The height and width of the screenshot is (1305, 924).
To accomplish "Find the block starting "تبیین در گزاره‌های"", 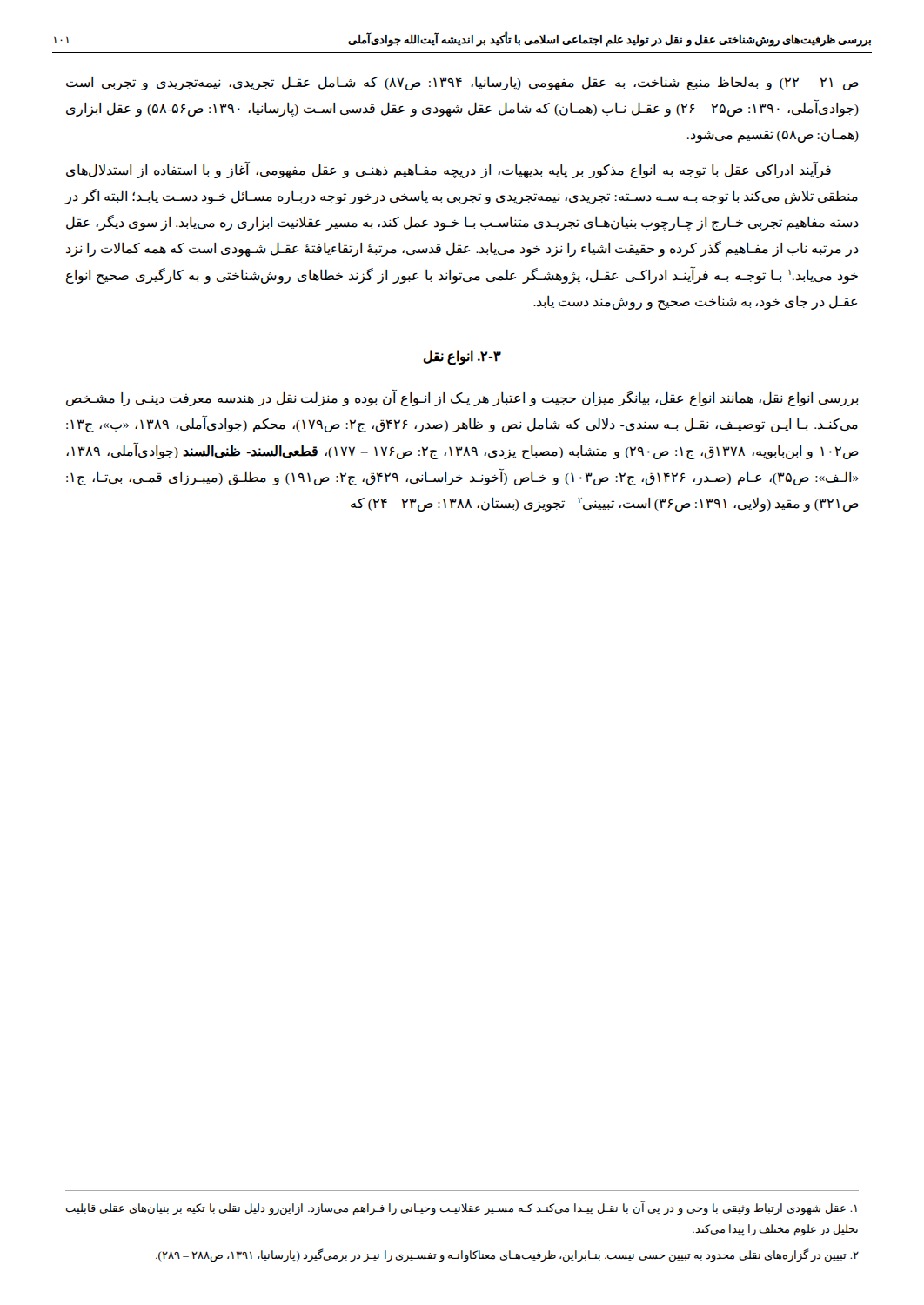I will coord(507,1255).
